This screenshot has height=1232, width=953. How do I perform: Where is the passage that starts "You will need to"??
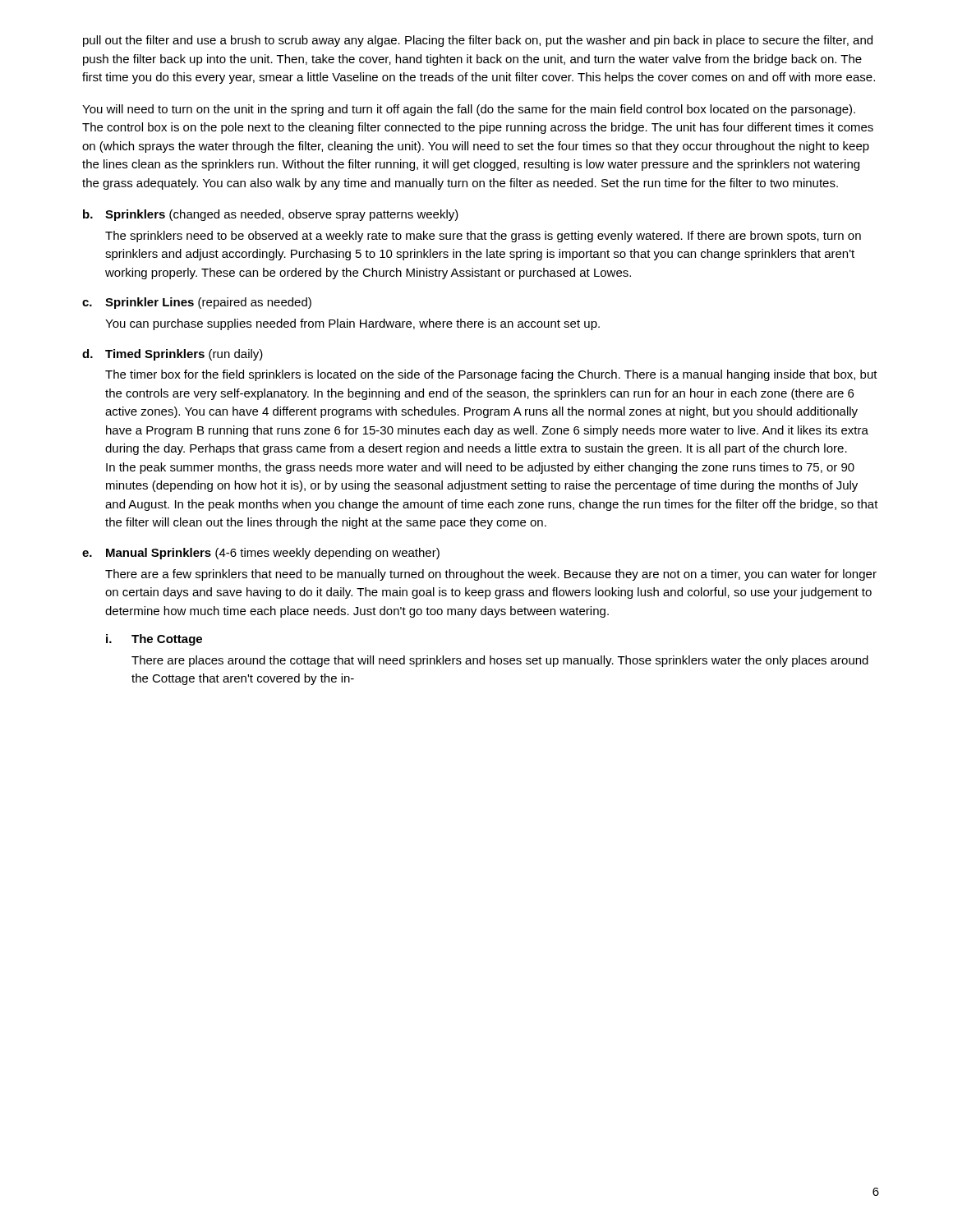pyautogui.click(x=478, y=145)
